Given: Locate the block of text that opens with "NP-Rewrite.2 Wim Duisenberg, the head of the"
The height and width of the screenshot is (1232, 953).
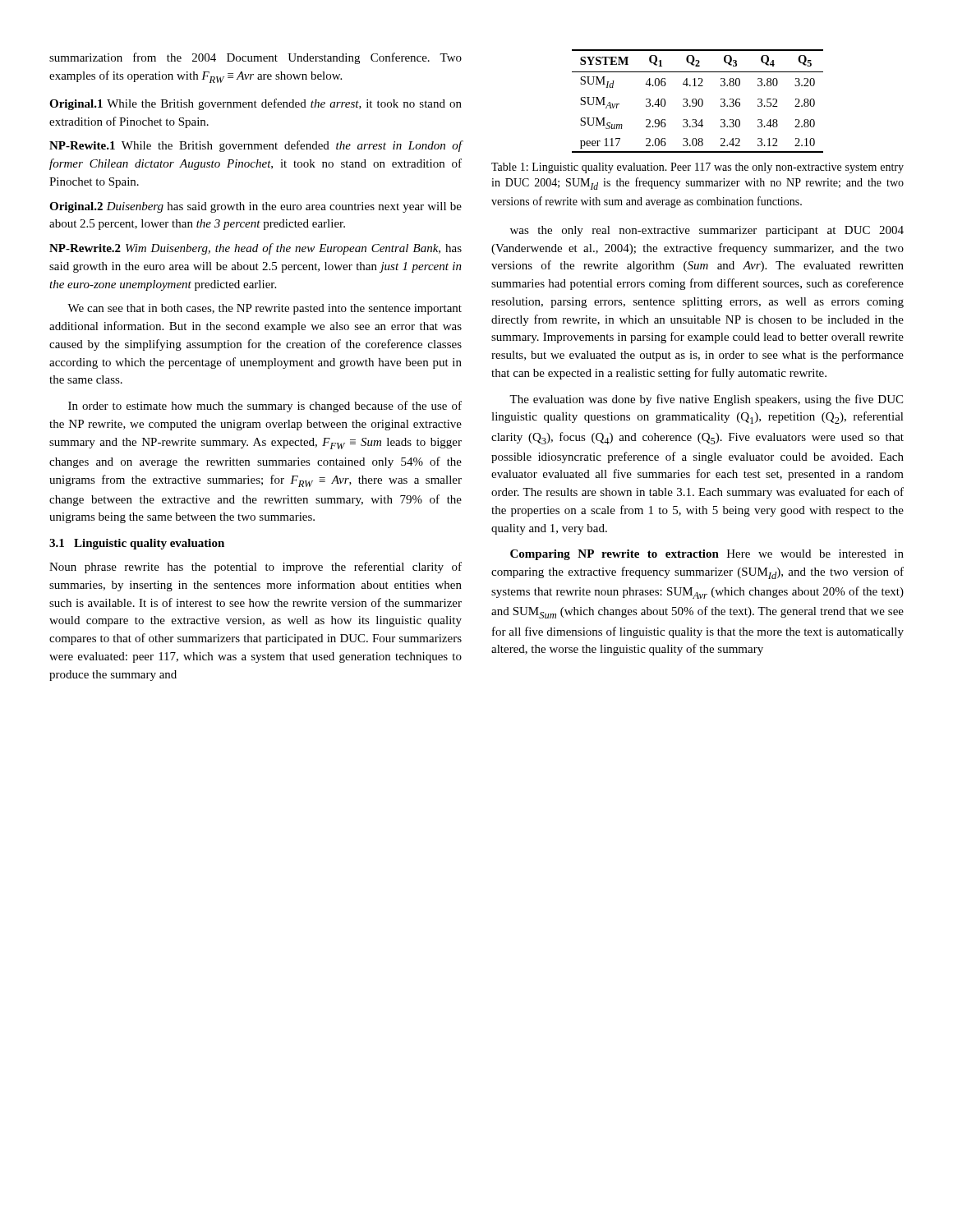Looking at the screenshot, I should pyautogui.click(x=255, y=267).
